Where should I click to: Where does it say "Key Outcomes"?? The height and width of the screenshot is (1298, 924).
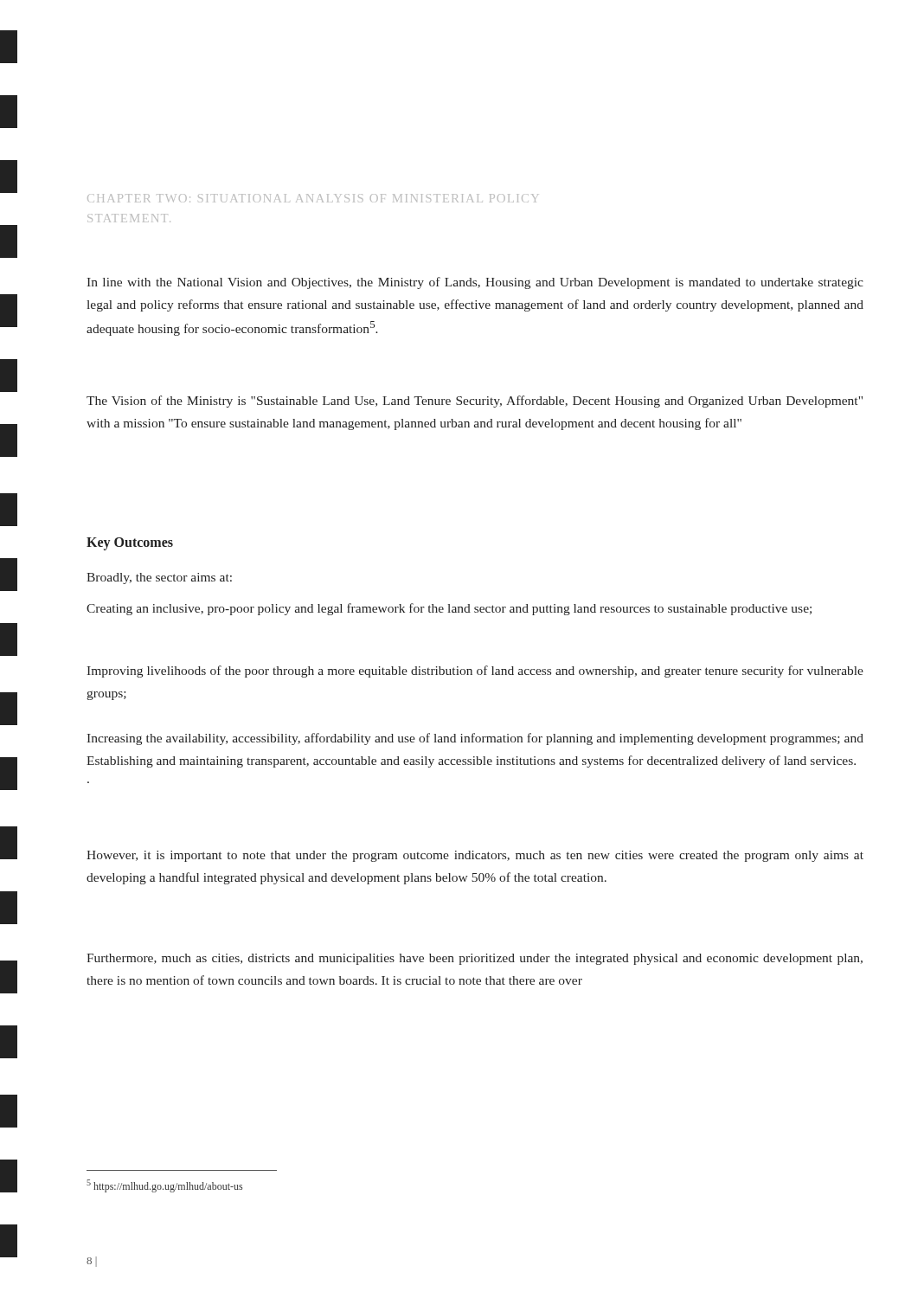(x=130, y=542)
